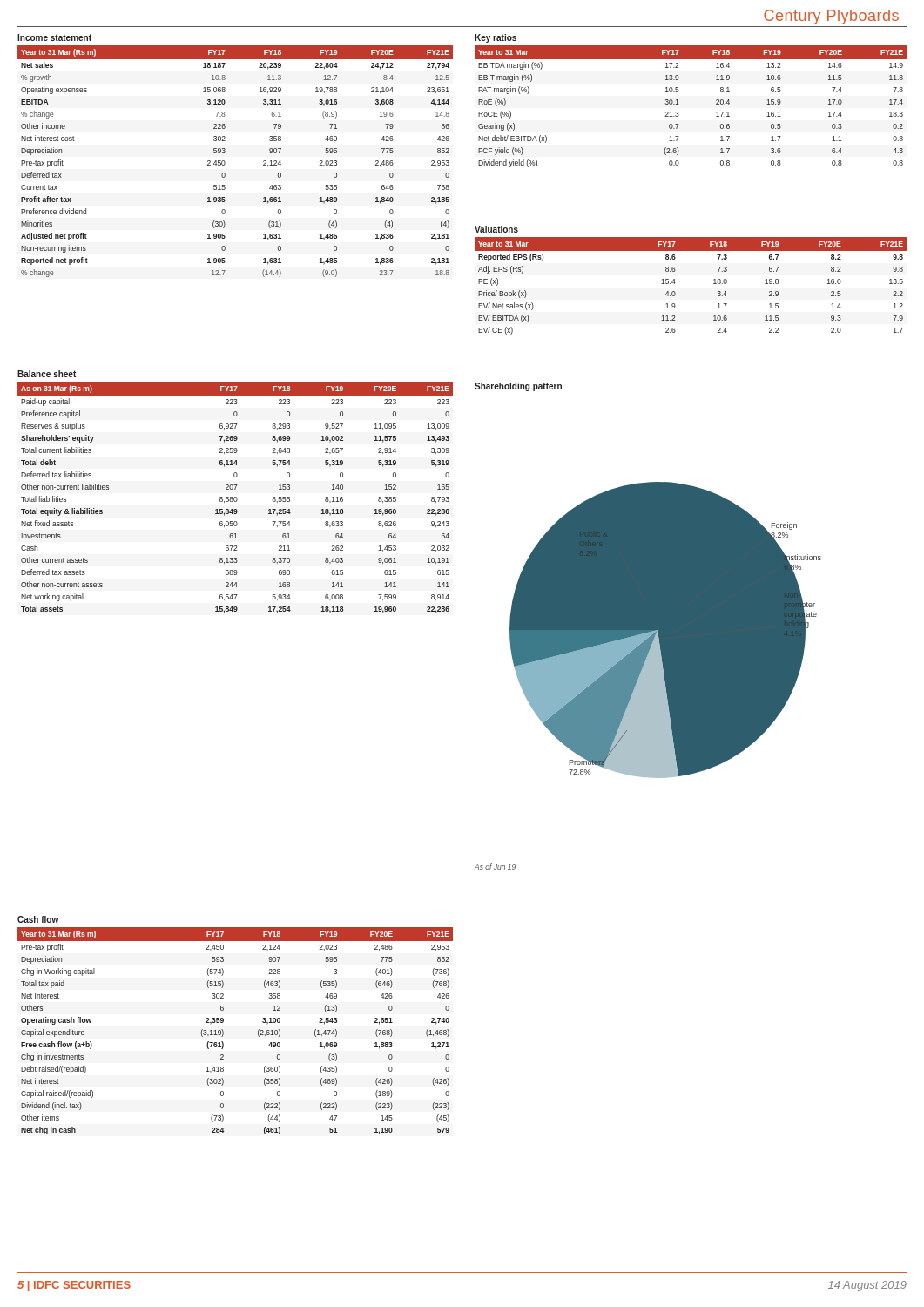
Task: Click where it says "Key ratios"
Action: click(496, 38)
